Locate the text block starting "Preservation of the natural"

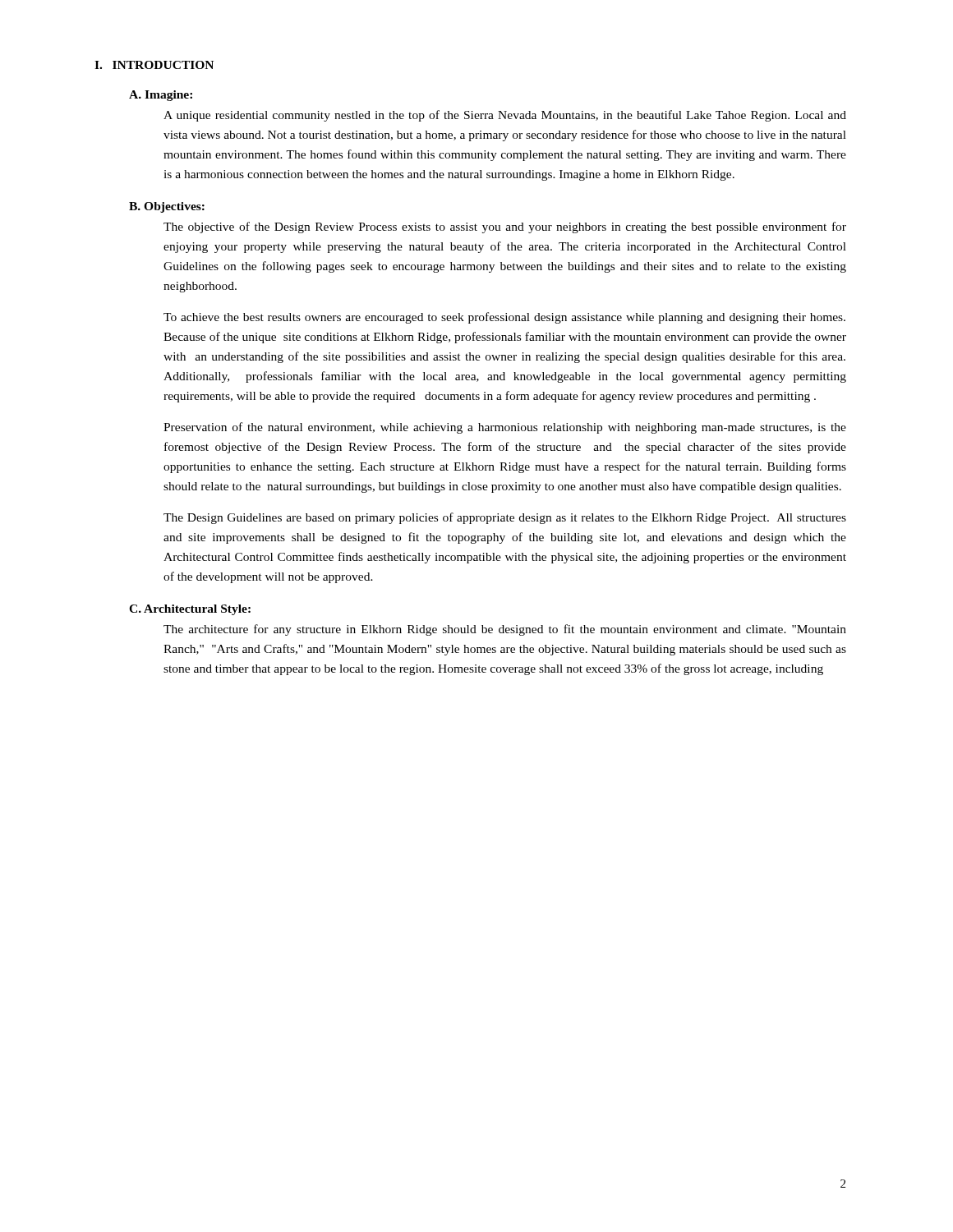[505, 456]
